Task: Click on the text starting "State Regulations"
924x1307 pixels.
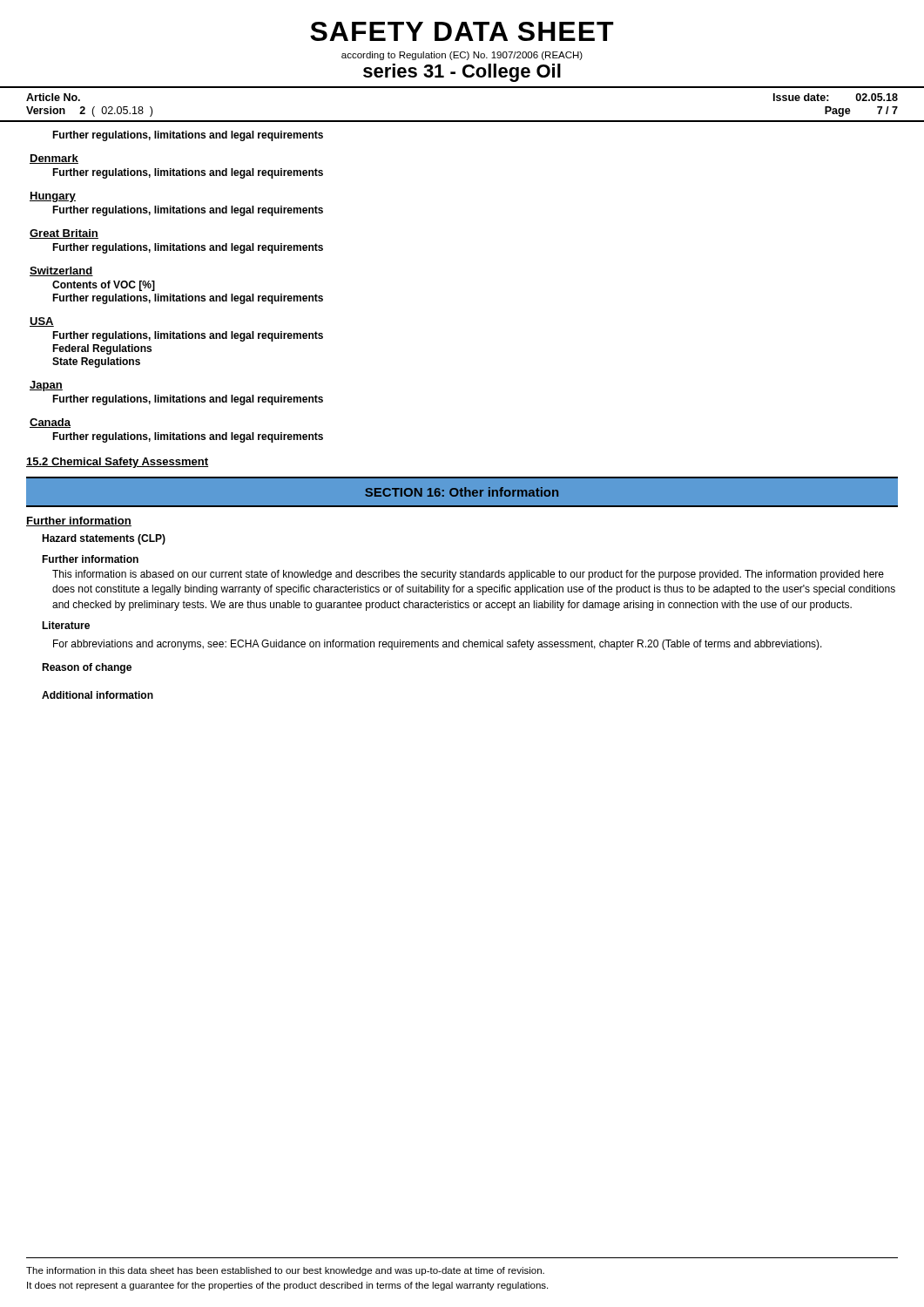Action: pos(96,362)
